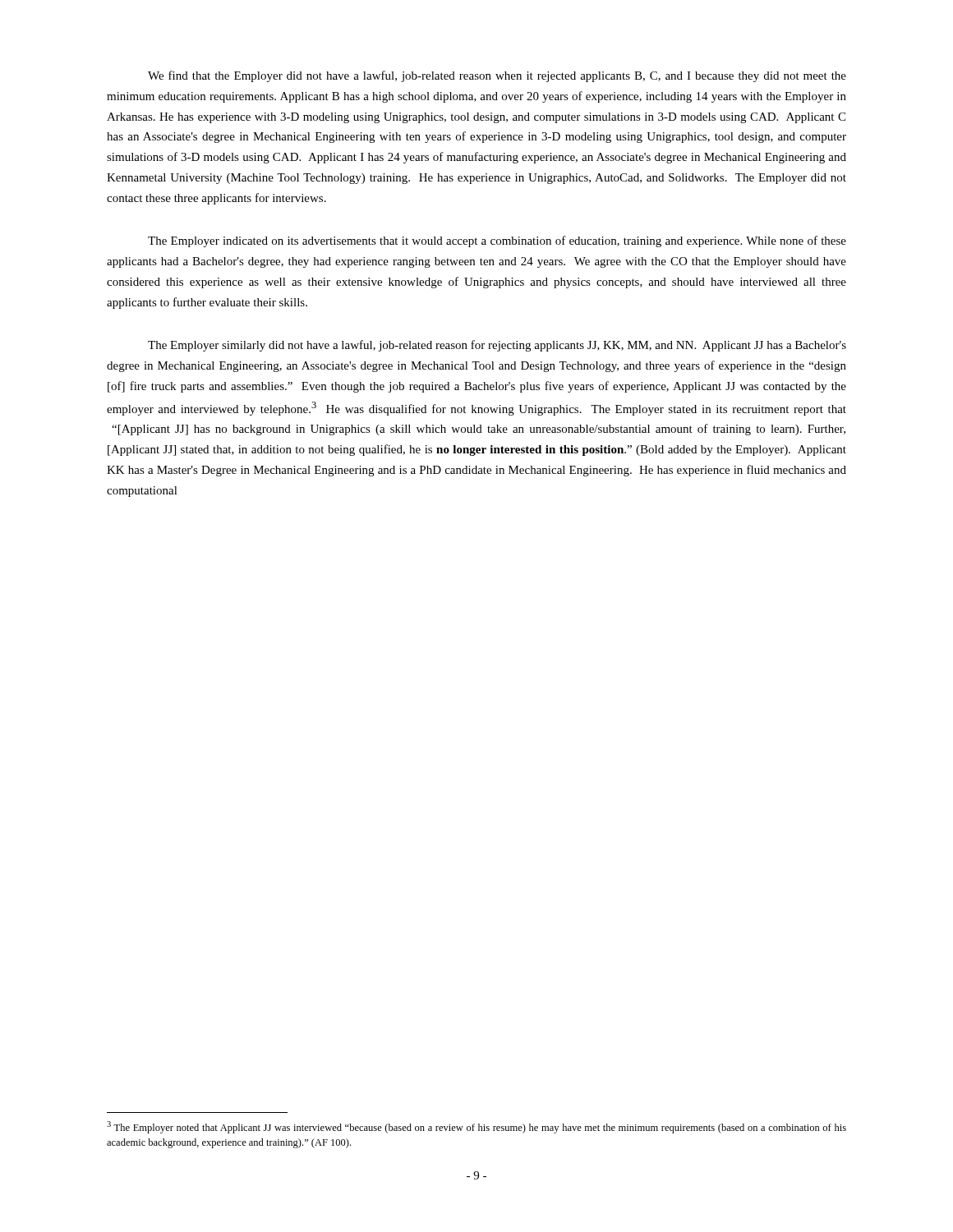The height and width of the screenshot is (1232, 953).
Task: Locate the element starting "The Employer similarly did not have a lawful,"
Action: (x=476, y=418)
